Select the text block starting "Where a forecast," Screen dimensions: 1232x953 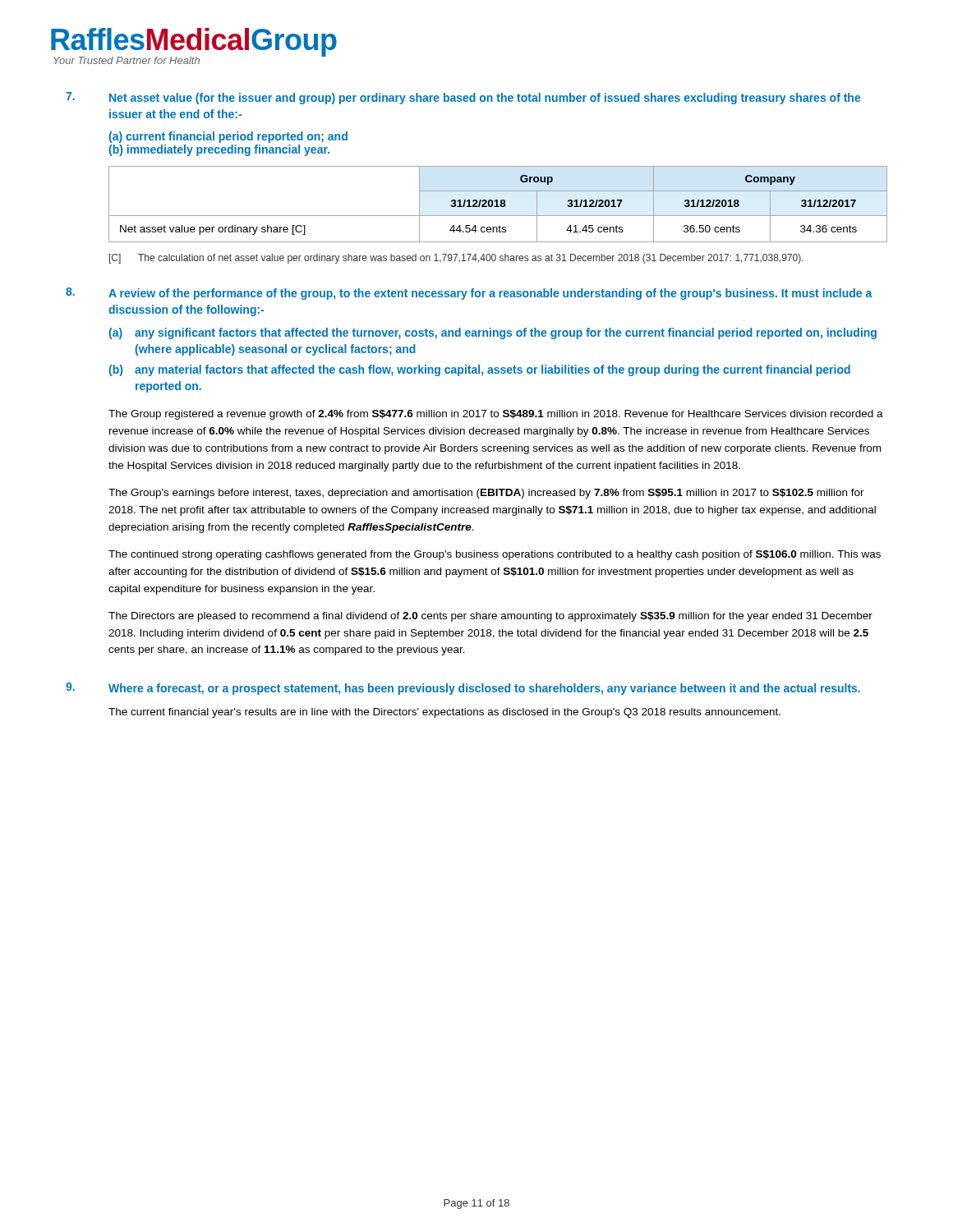(x=485, y=689)
